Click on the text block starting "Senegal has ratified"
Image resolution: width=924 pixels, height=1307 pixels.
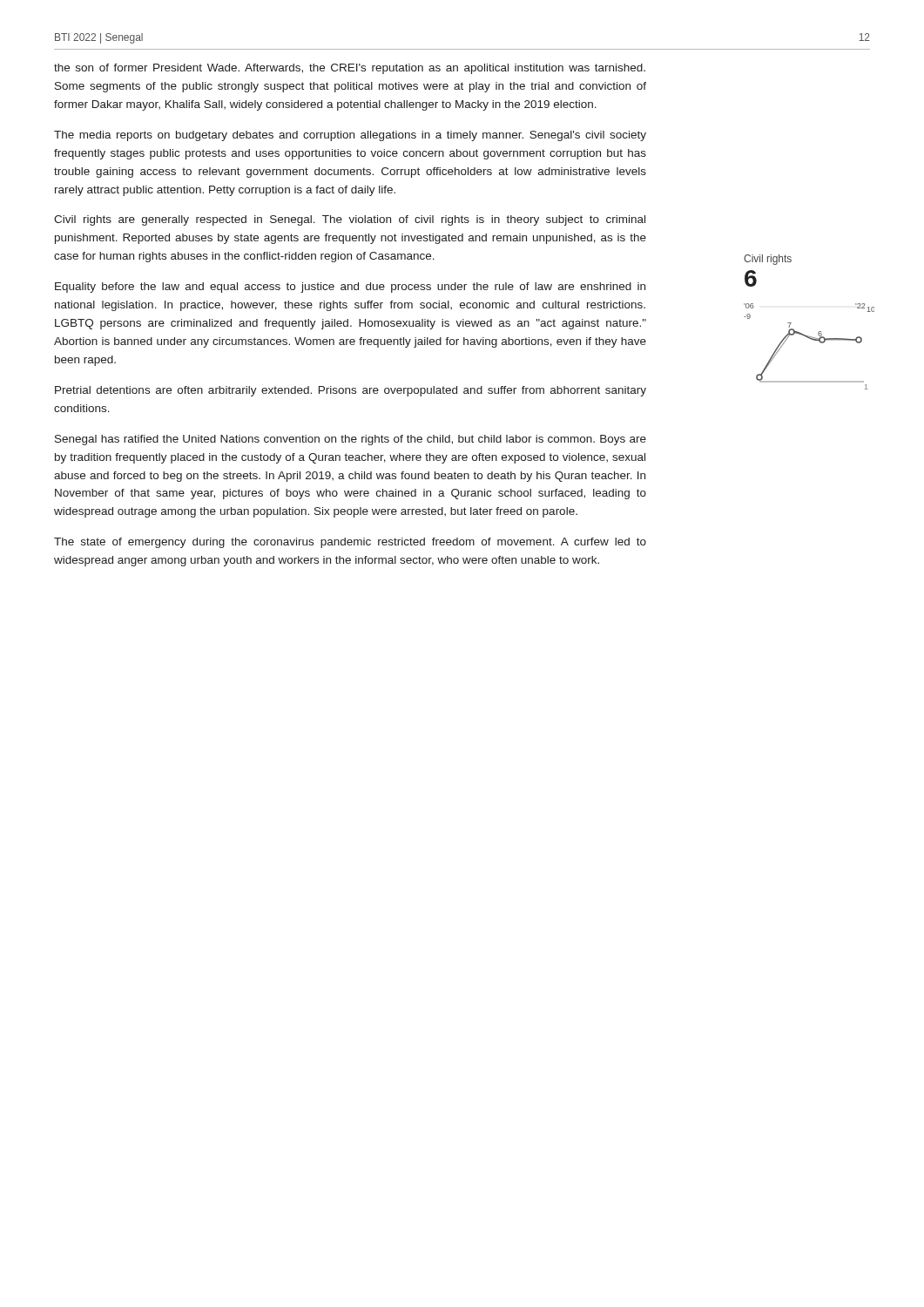pyautogui.click(x=350, y=476)
